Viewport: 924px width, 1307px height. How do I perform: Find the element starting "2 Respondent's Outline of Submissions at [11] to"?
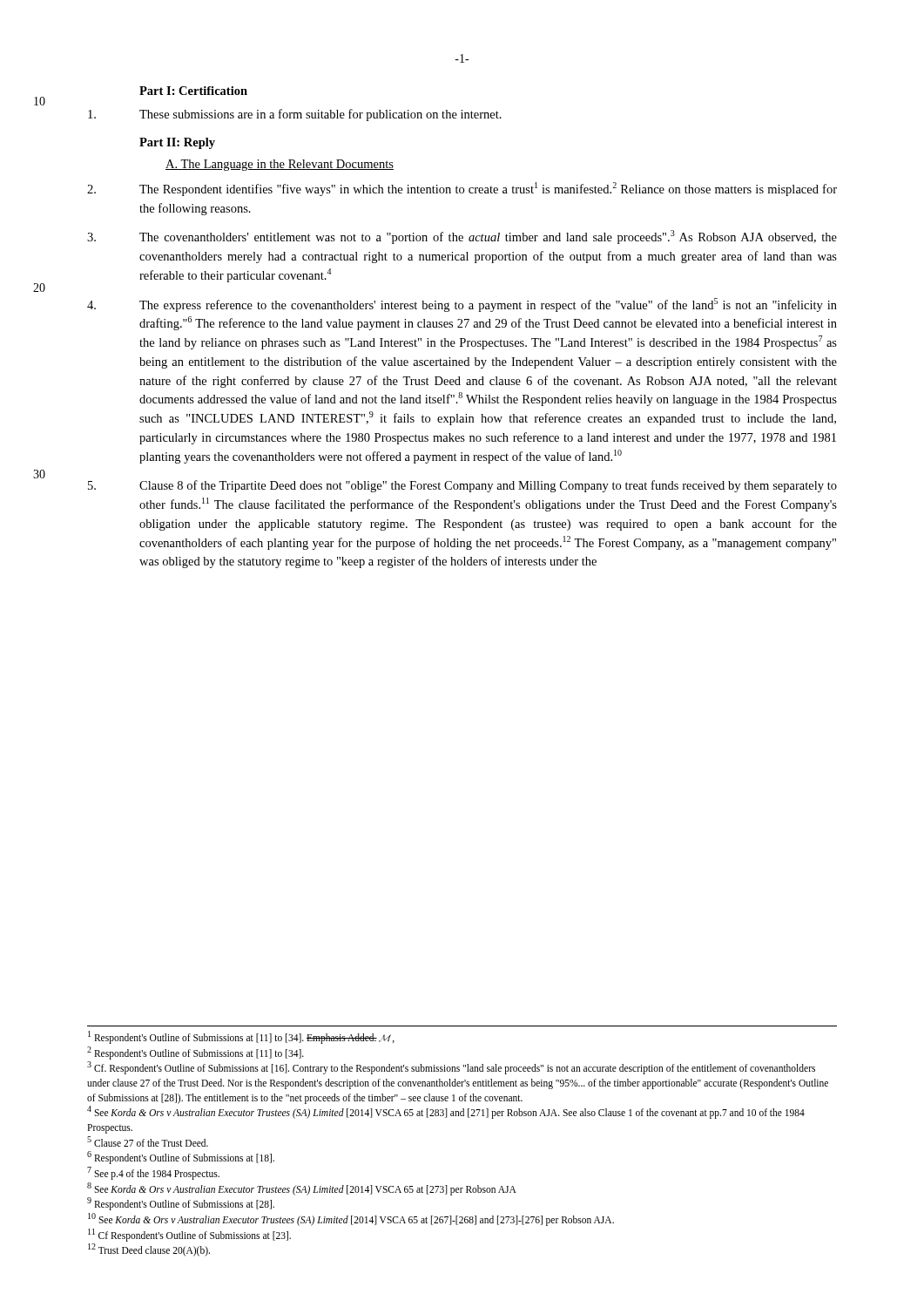click(x=196, y=1052)
